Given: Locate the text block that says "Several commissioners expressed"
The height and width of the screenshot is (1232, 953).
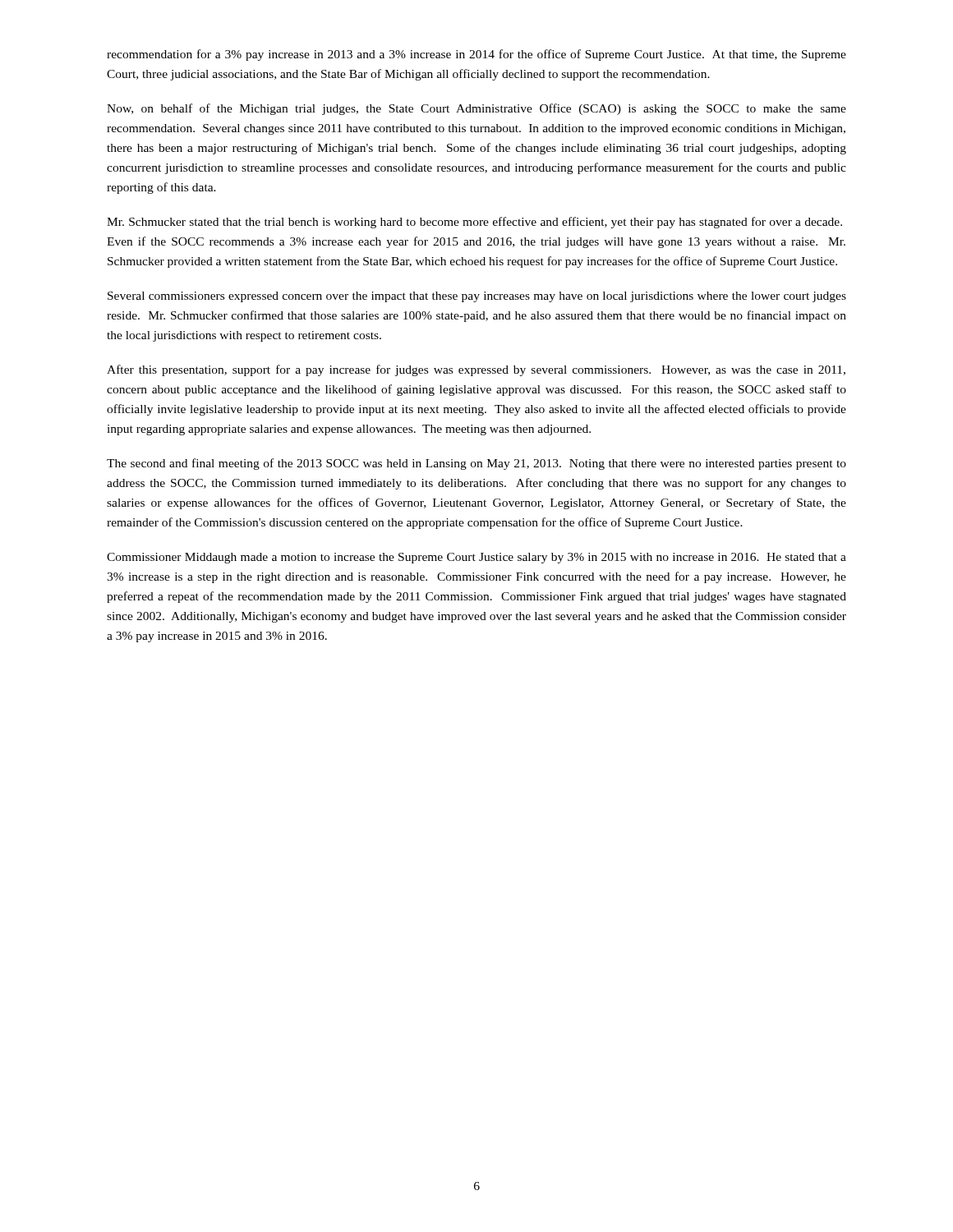Looking at the screenshot, I should coord(476,315).
